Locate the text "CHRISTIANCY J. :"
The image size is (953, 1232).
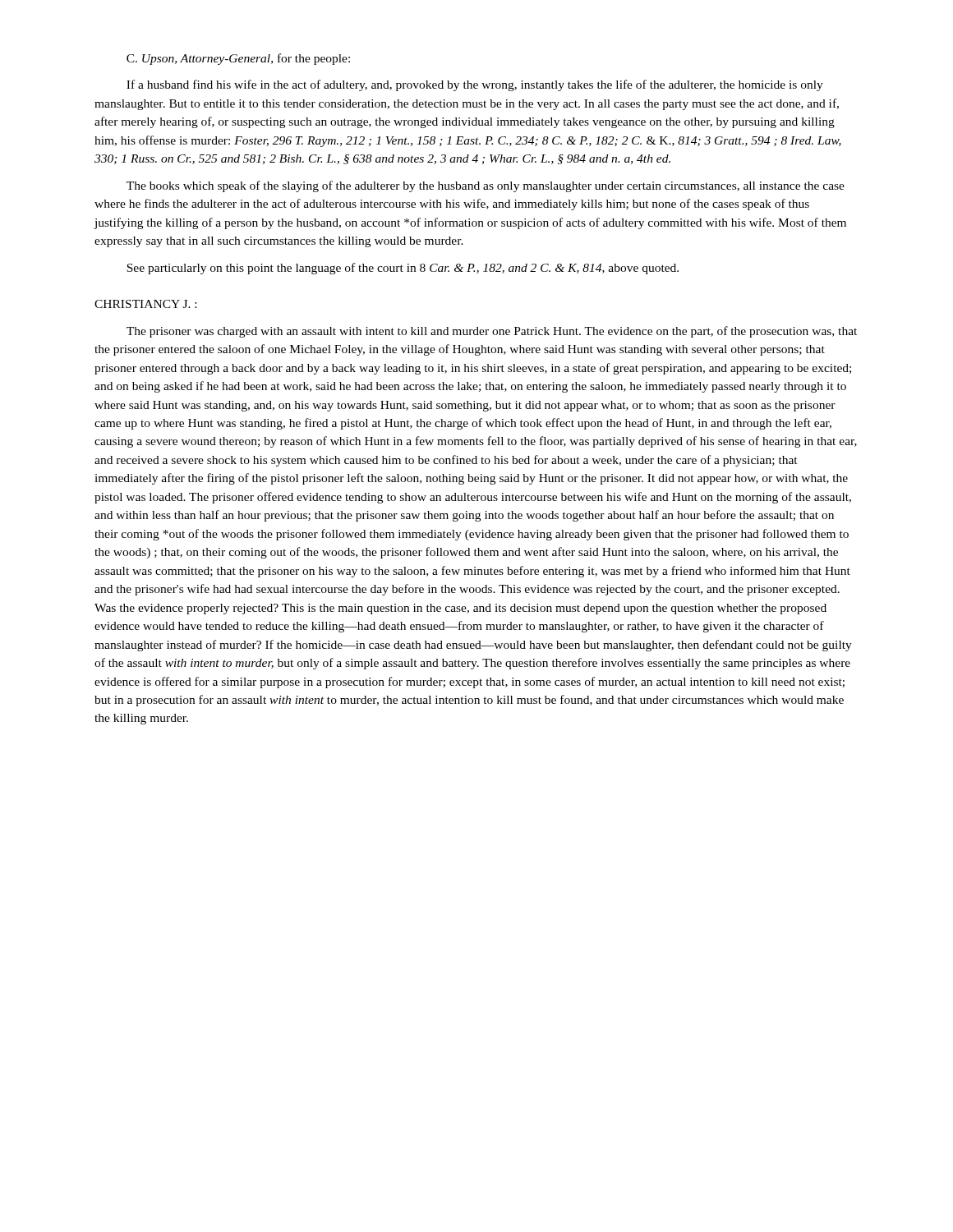[145, 304]
